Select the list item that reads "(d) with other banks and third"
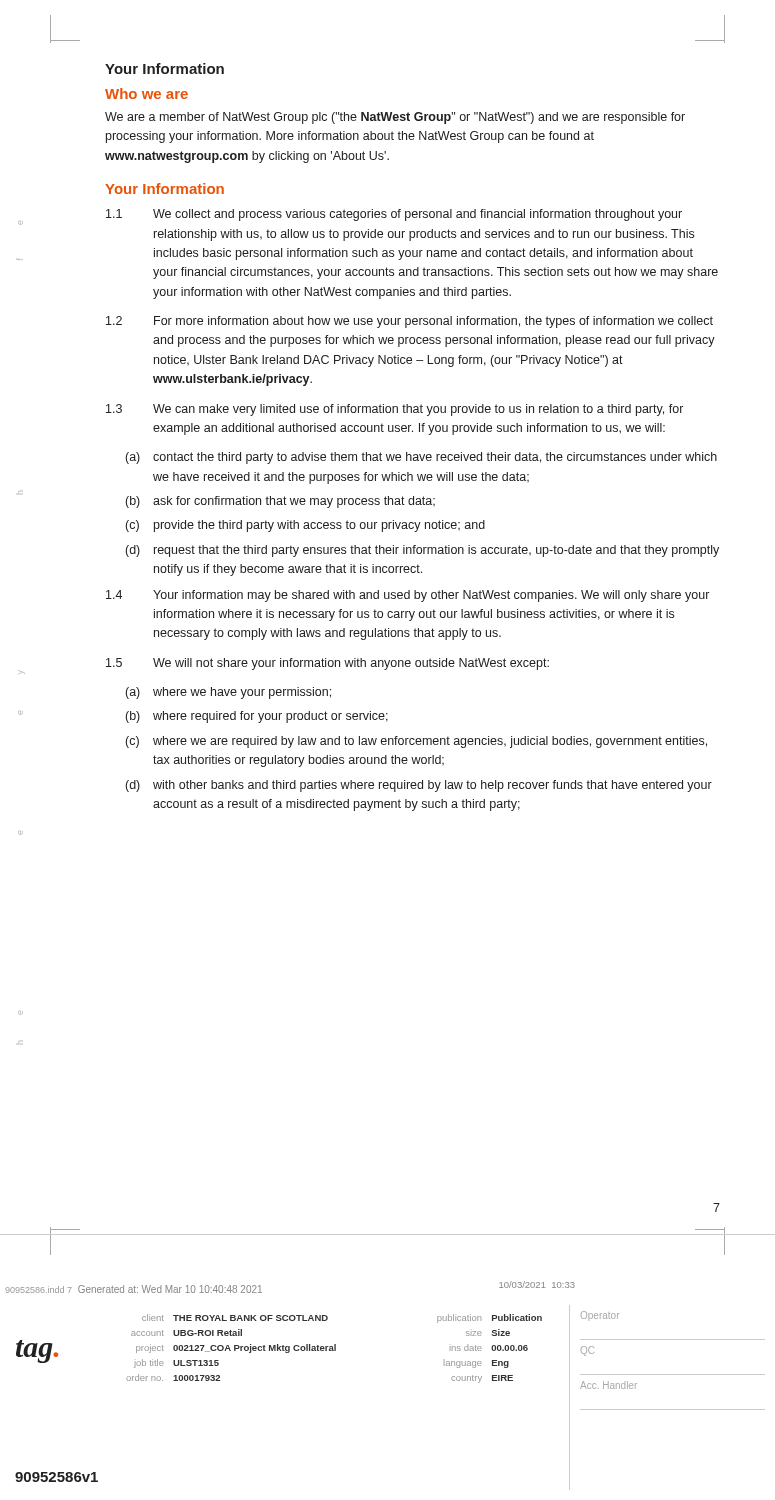This screenshot has height=1500, width=775. [422, 795]
